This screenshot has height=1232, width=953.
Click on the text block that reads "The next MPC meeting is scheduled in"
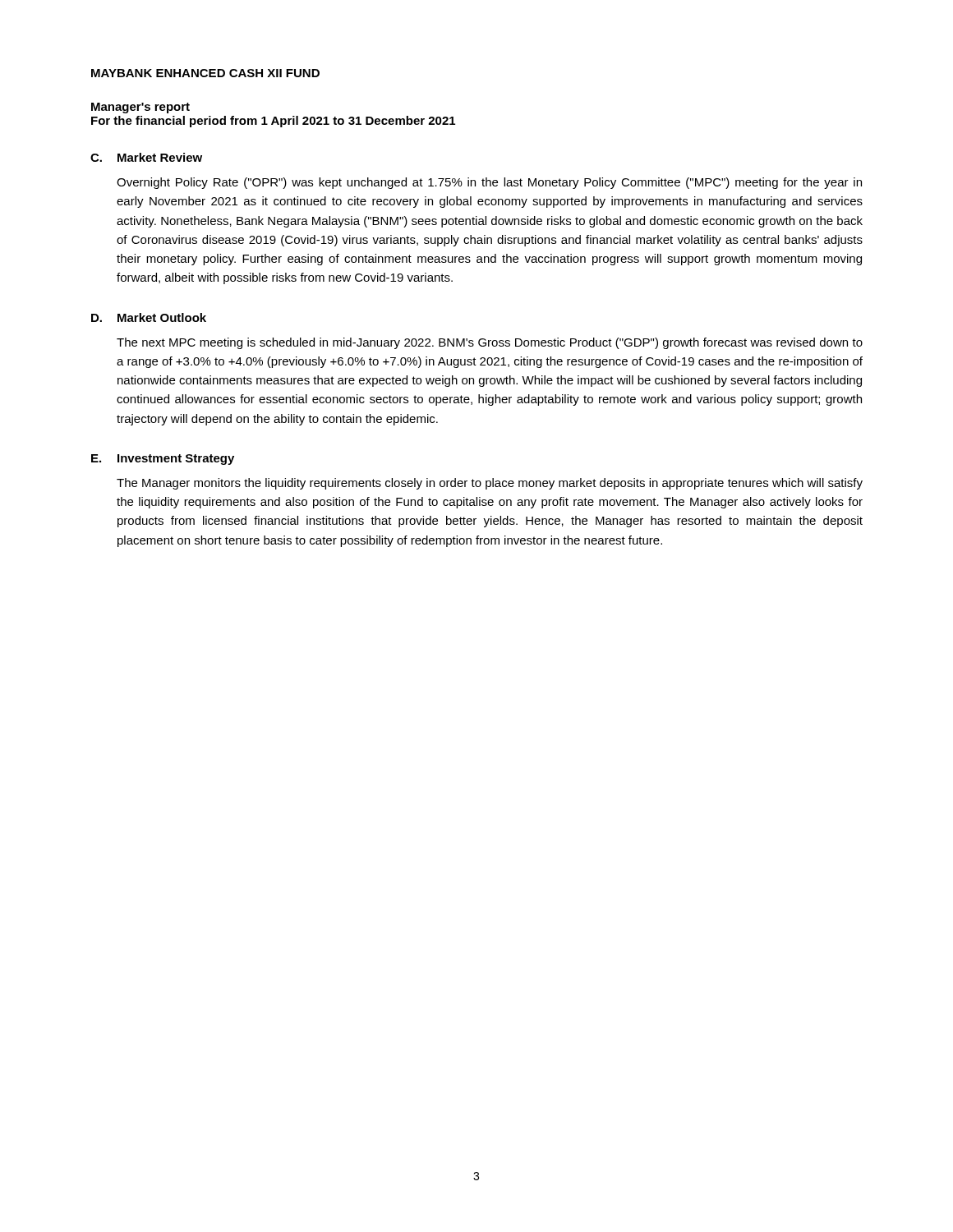(x=490, y=380)
